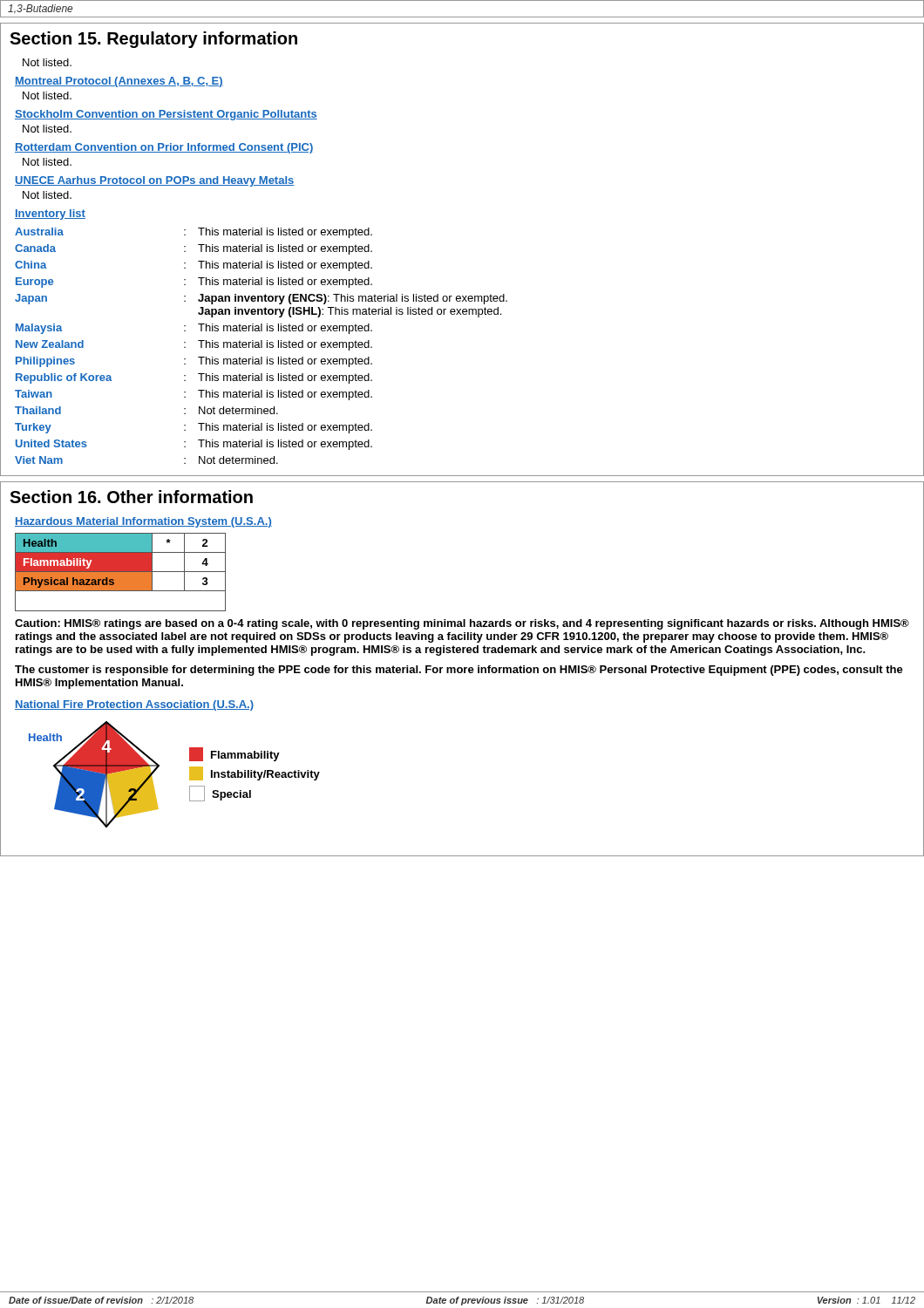
Task: Select the table that reads "United States"
Action: click(462, 346)
